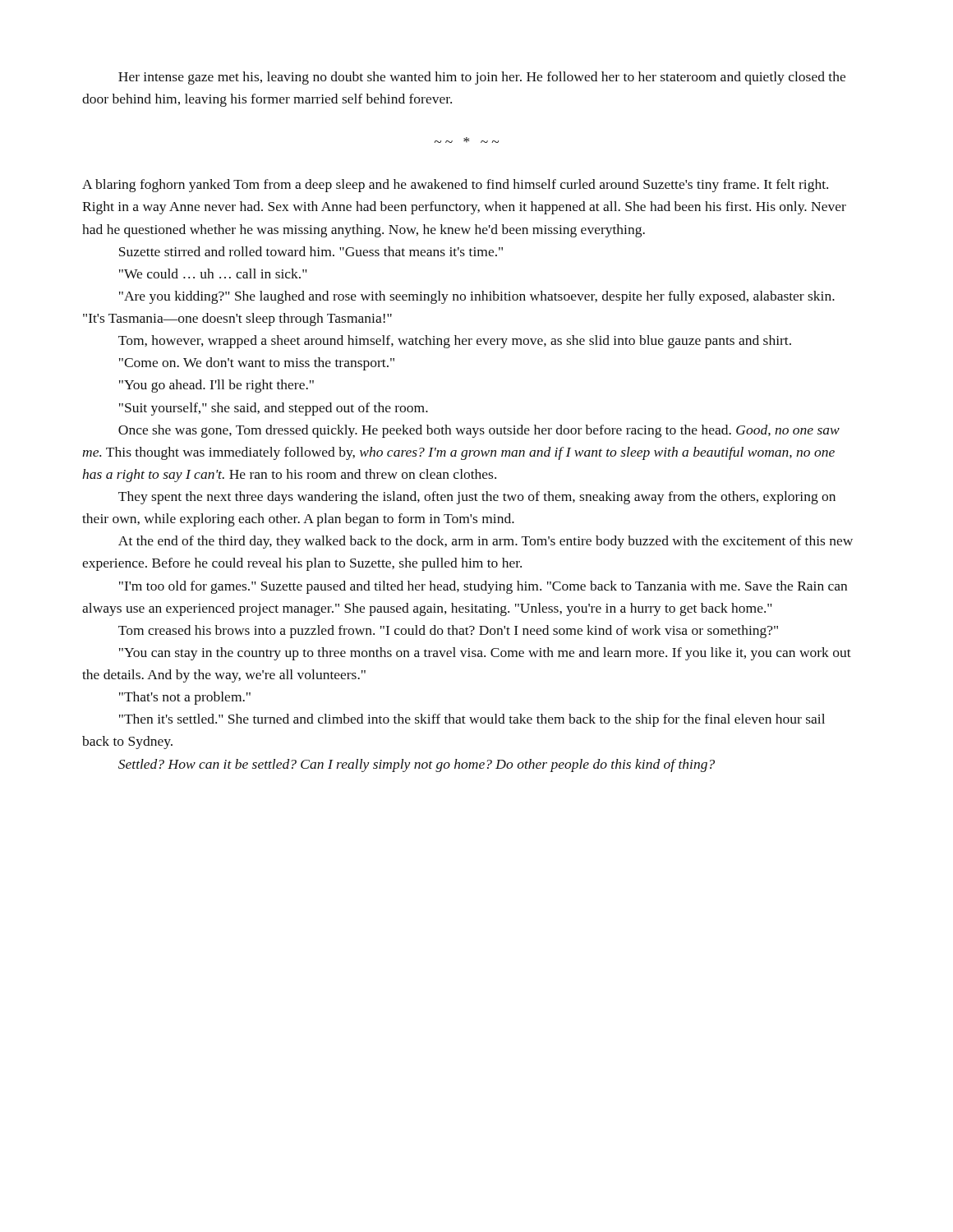Image resolution: width=953 pixels, height=1232 pixels.
Task: Find the text block that says "Her intense gaze met his, leaving no"
Action: (x=468, y=88)
